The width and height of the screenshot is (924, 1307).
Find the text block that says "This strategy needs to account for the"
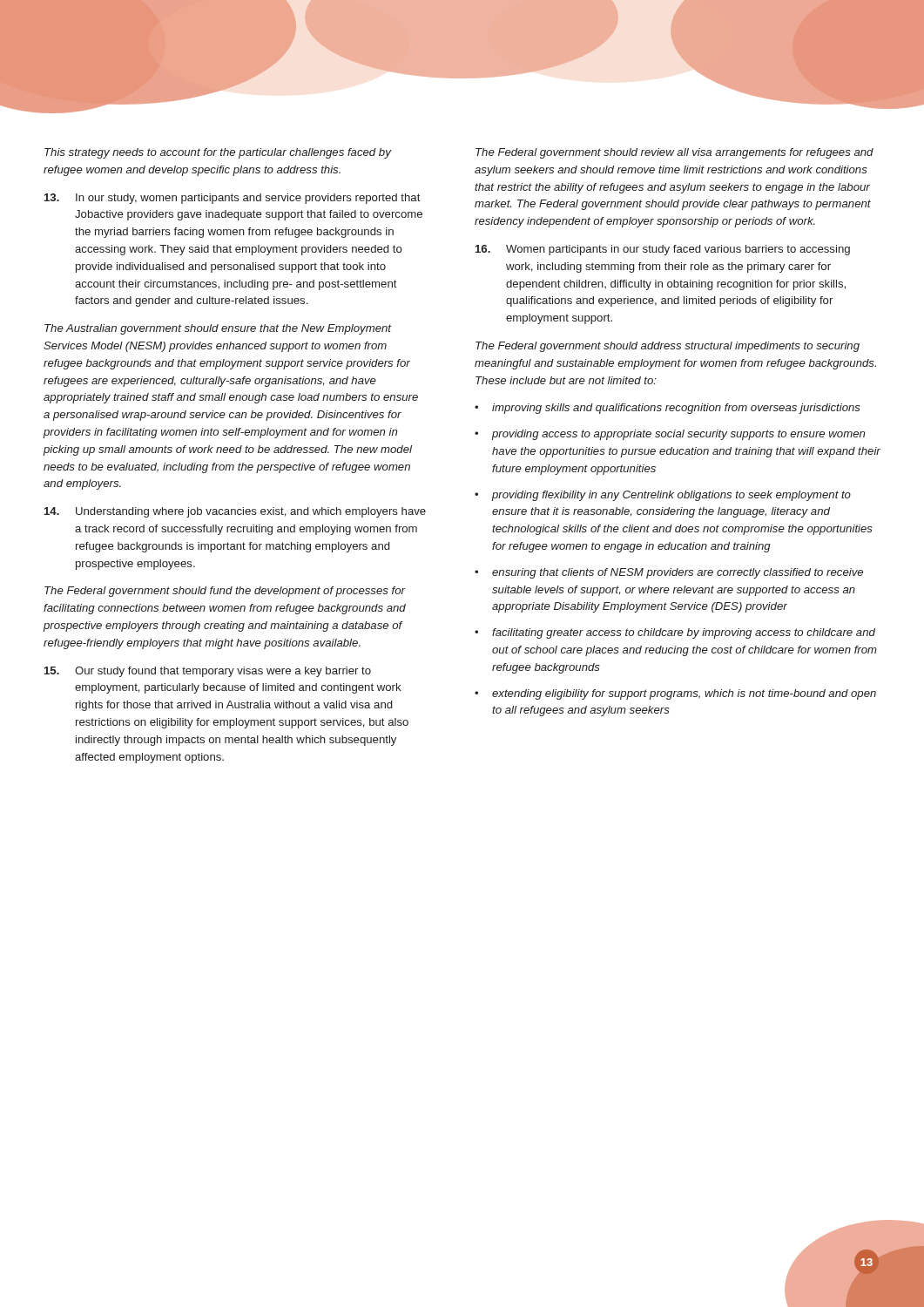235,161
